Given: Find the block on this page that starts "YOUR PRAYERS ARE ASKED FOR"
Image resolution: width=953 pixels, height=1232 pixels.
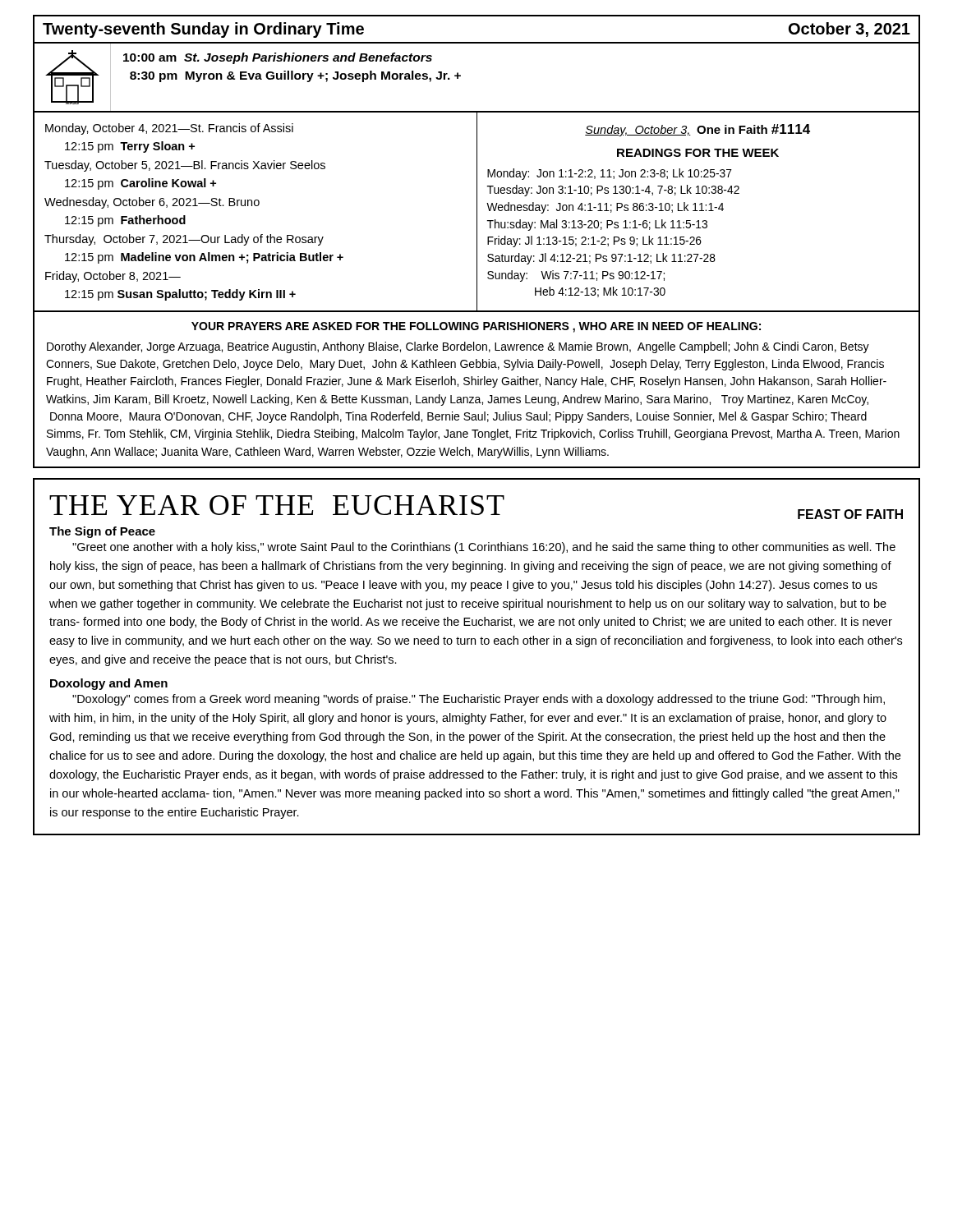Looking at the screenshot, I should click(476, 388).
